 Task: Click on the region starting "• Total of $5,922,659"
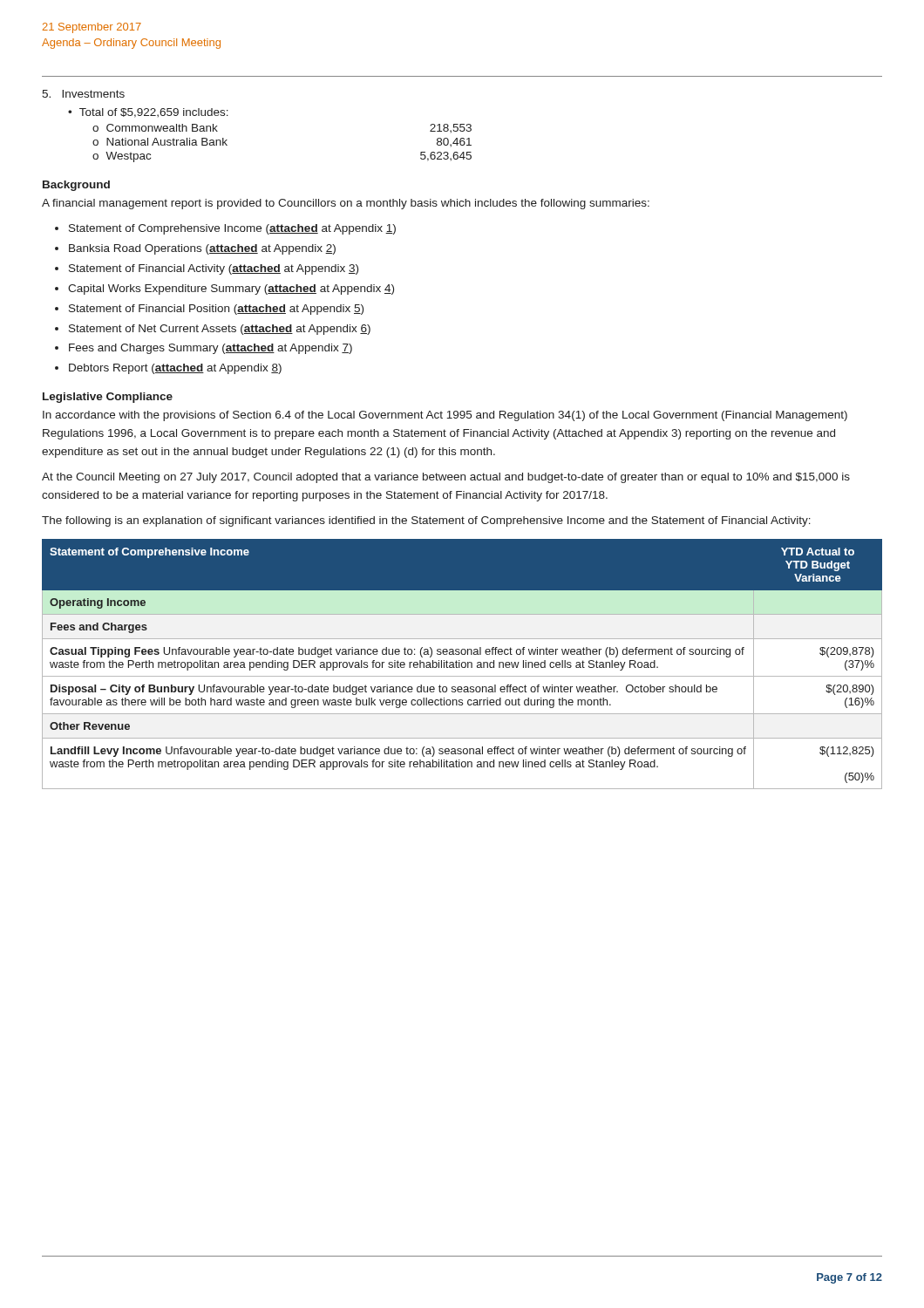point(475,134)
